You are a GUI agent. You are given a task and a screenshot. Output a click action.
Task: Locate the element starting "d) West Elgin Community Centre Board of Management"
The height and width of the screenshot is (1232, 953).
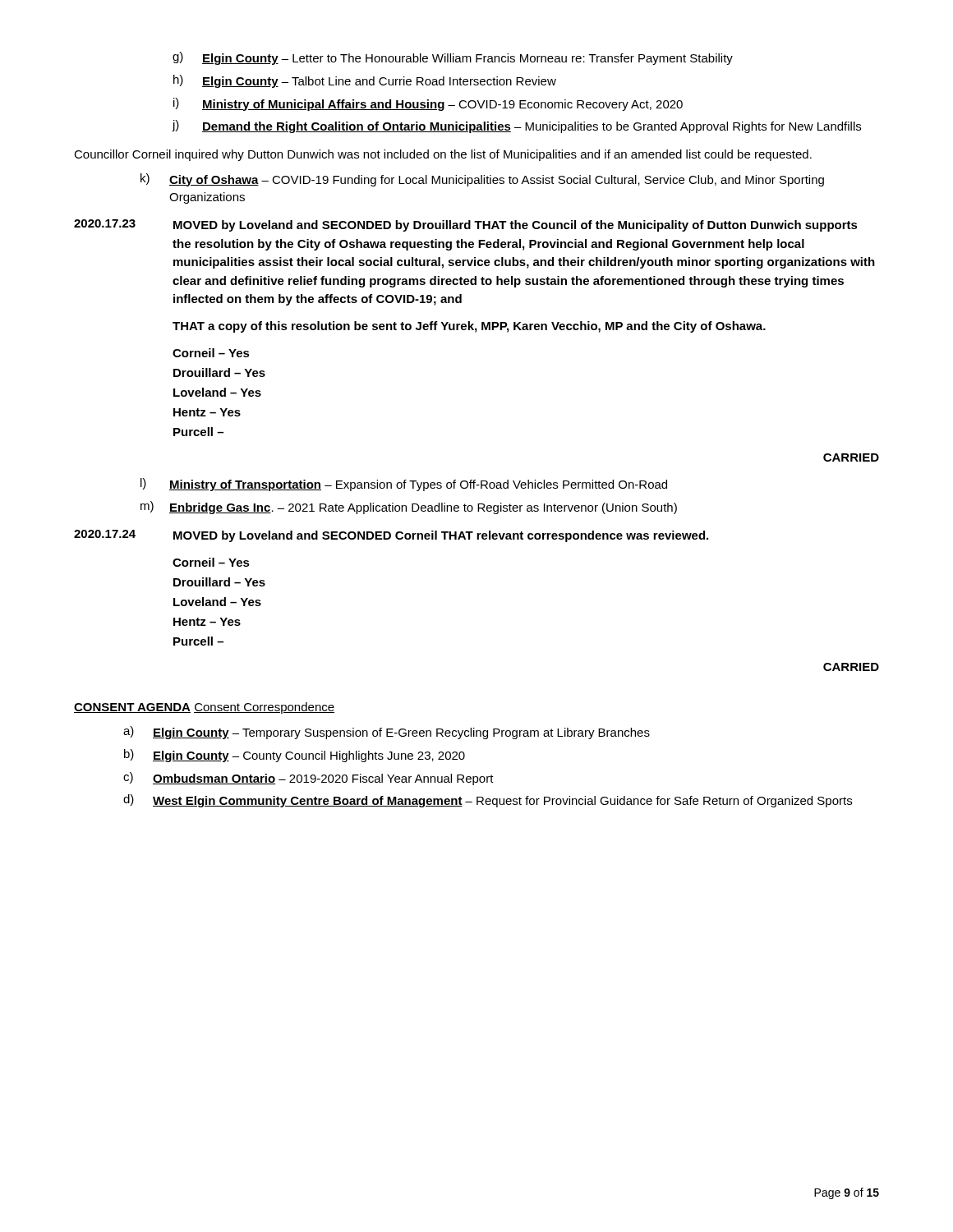pyautogui.click(x=501, y=801)
